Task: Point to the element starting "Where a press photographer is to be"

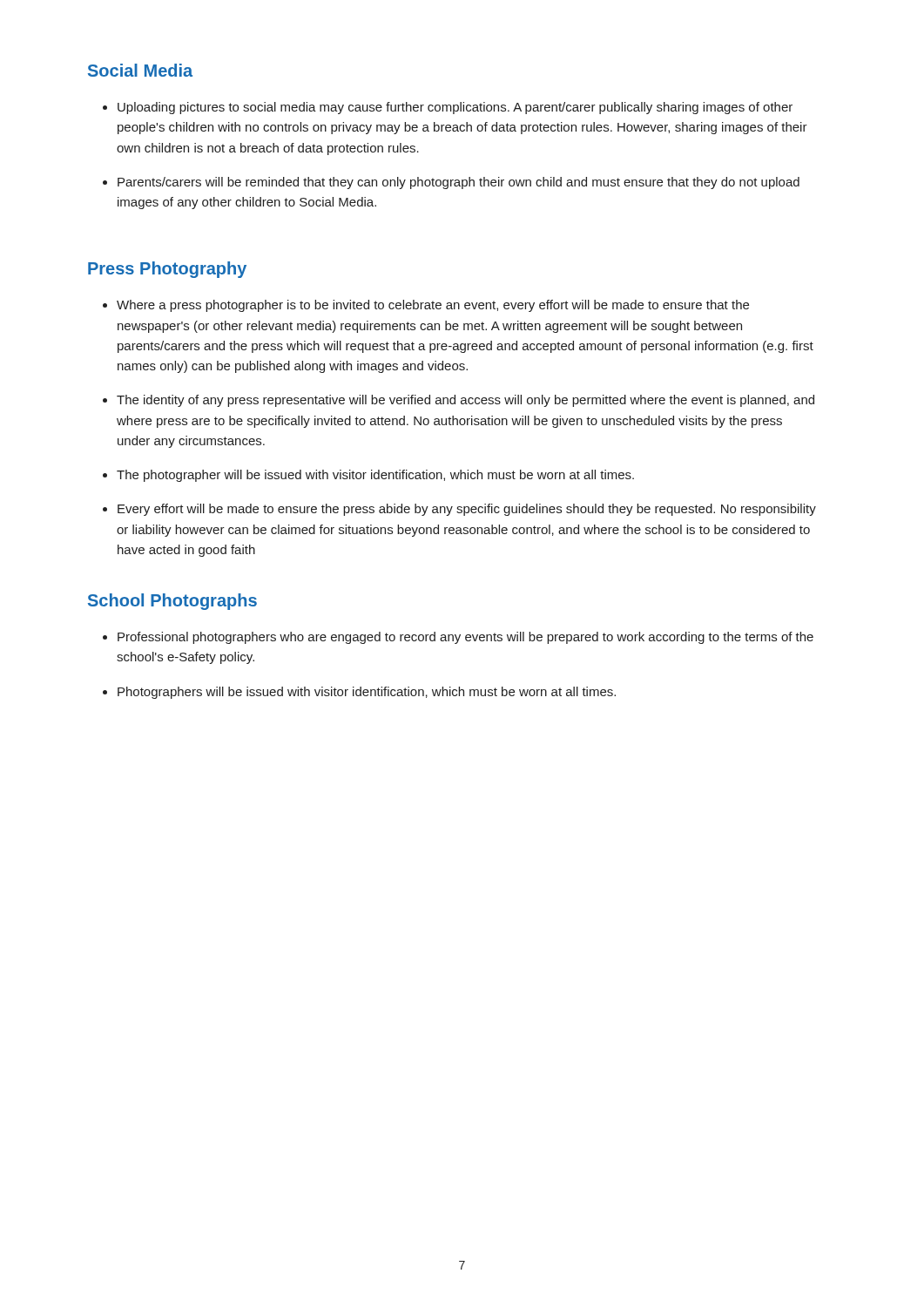Action: click(x=468, y=335)
